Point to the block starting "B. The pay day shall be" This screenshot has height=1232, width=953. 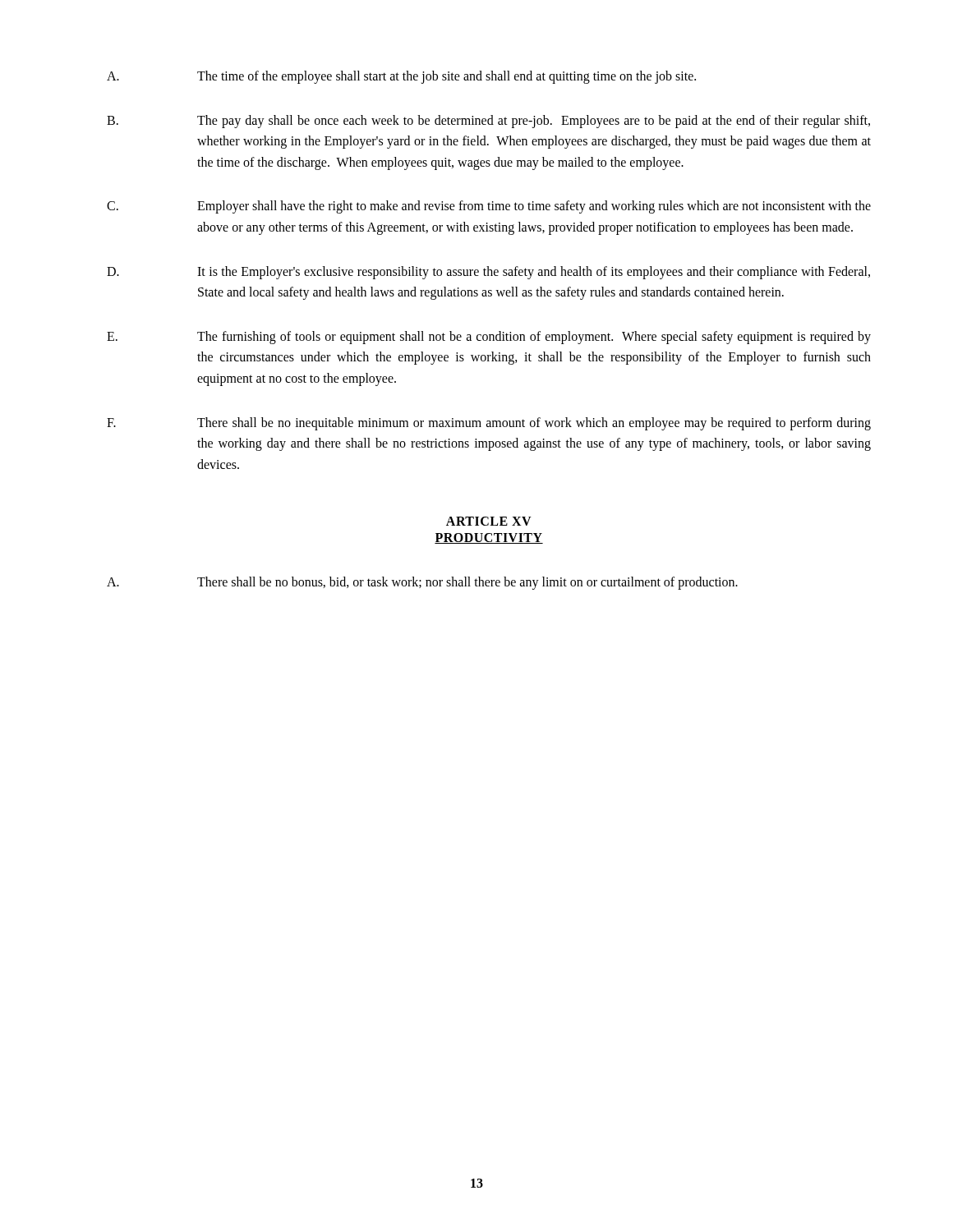coord(489,141)
